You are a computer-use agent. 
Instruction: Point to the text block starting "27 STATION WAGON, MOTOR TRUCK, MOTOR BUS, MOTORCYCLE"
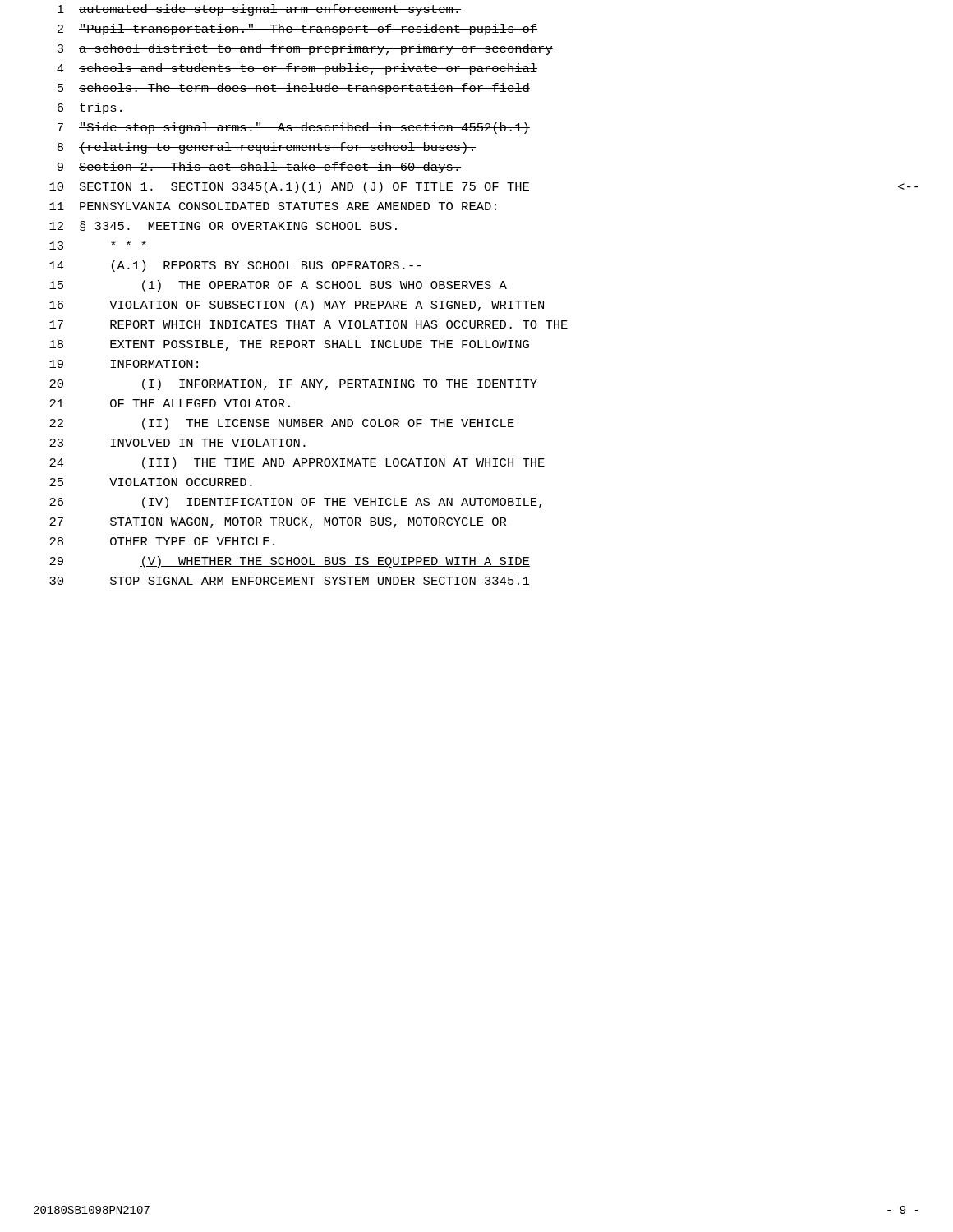point(476,523)
